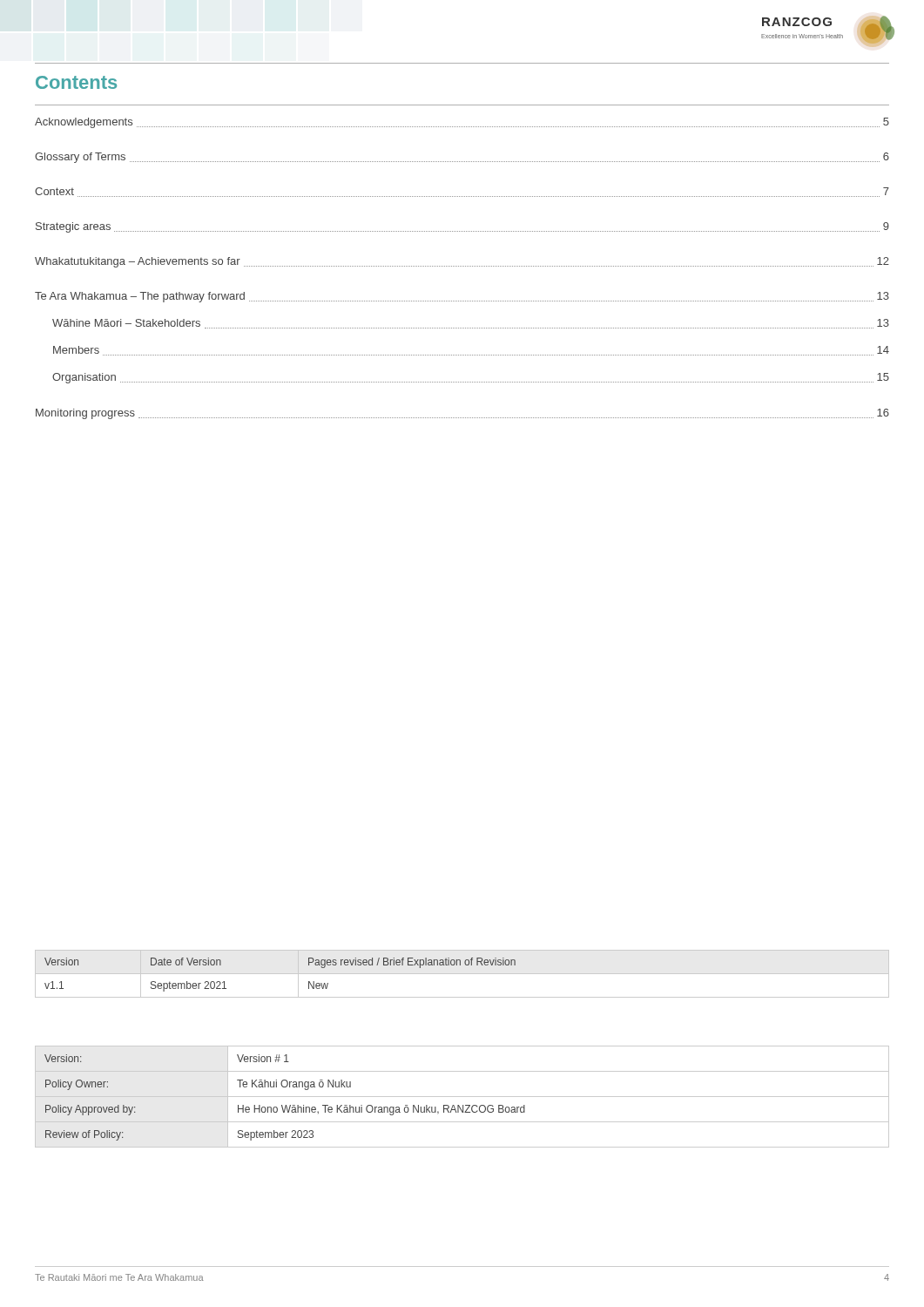The width and height of the screenshot is (924, 1307).
Task: Locate the text block starting "Glossary of Terms 6"
Action: [462, 157]
